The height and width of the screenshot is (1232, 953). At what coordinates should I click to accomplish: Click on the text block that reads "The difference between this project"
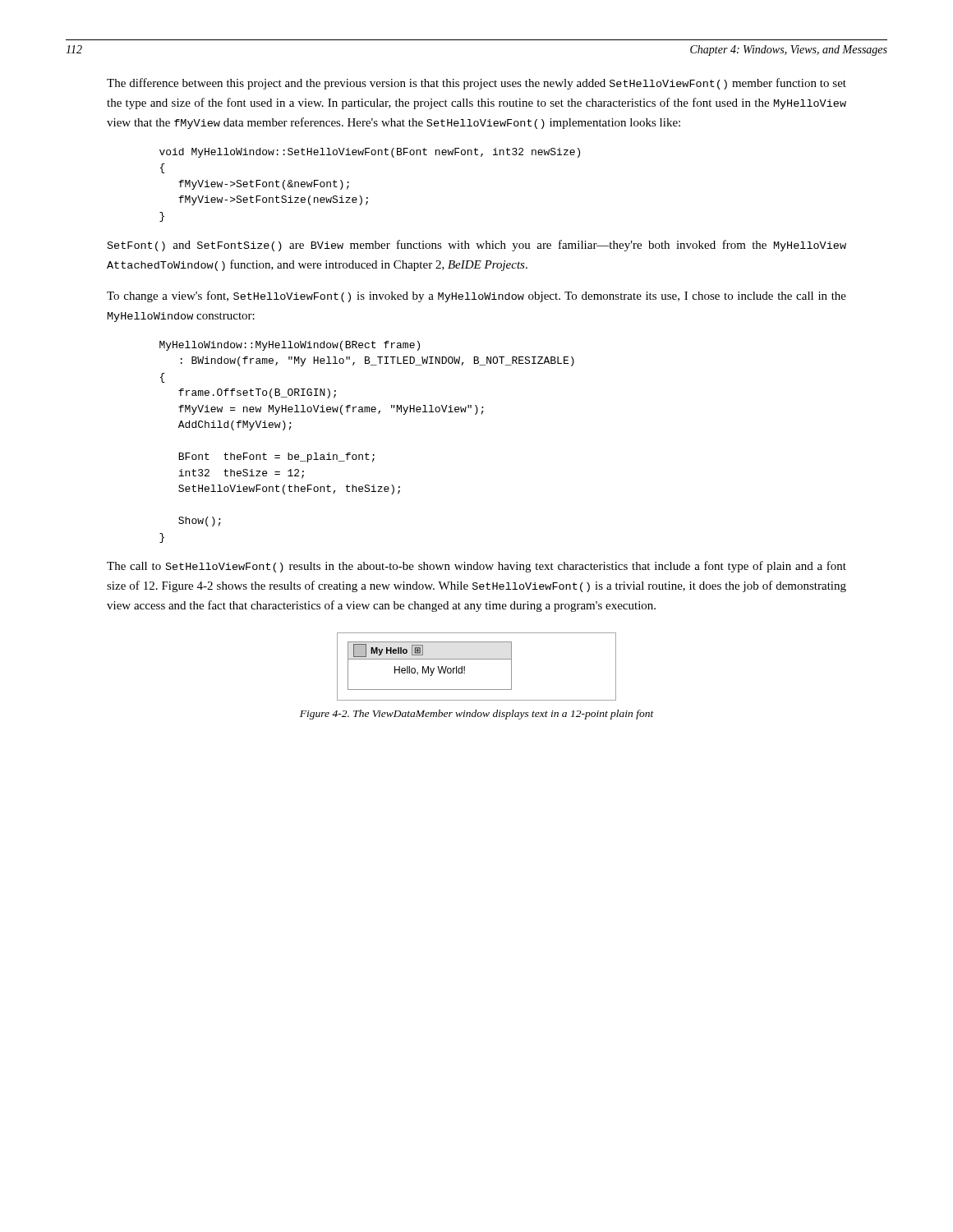coord(476,103)
